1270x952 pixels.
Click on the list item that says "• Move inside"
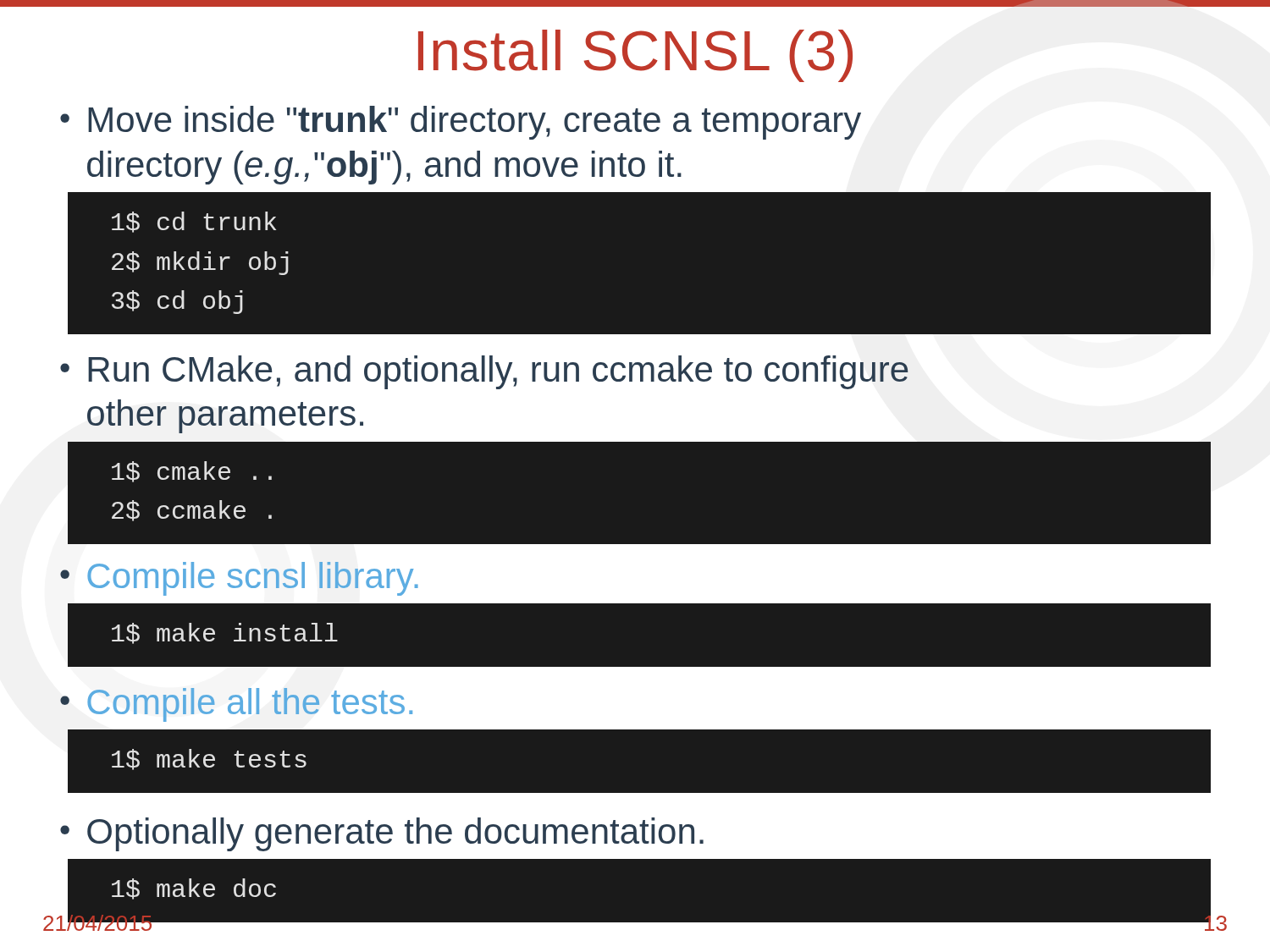click(x=460, y=143)
